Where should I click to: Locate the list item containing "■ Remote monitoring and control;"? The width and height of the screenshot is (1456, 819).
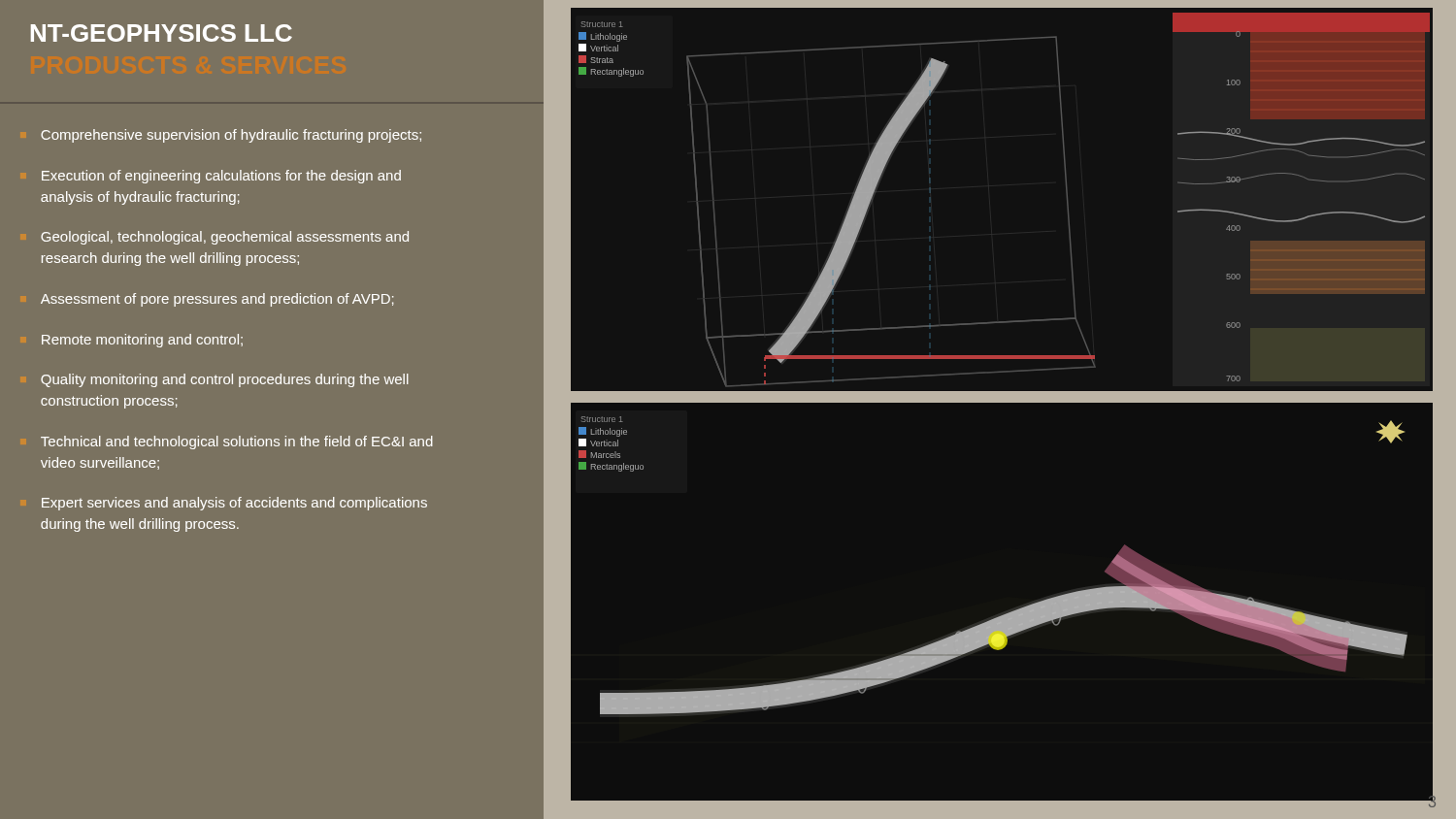132,339
